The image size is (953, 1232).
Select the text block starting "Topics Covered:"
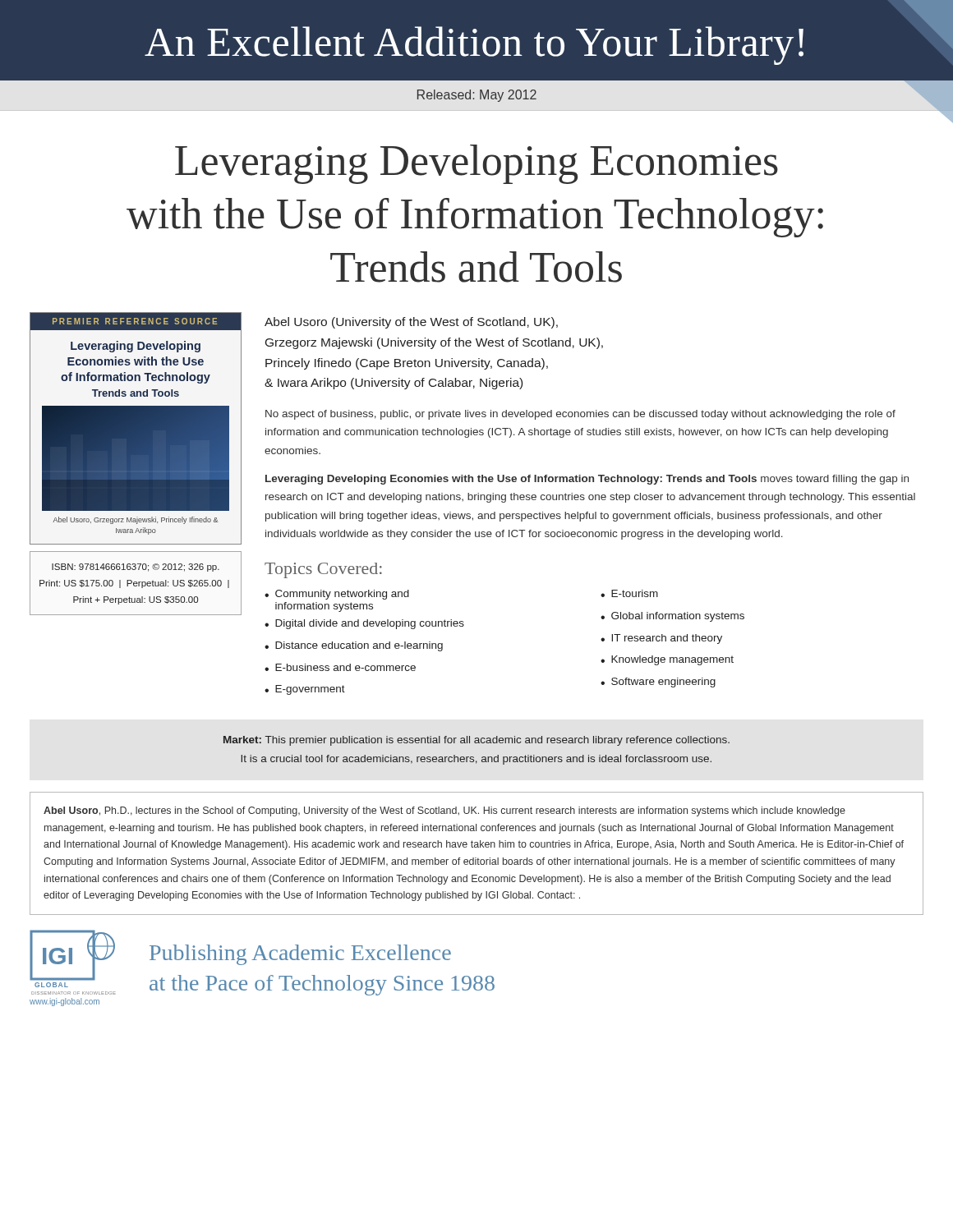[324, 568]
